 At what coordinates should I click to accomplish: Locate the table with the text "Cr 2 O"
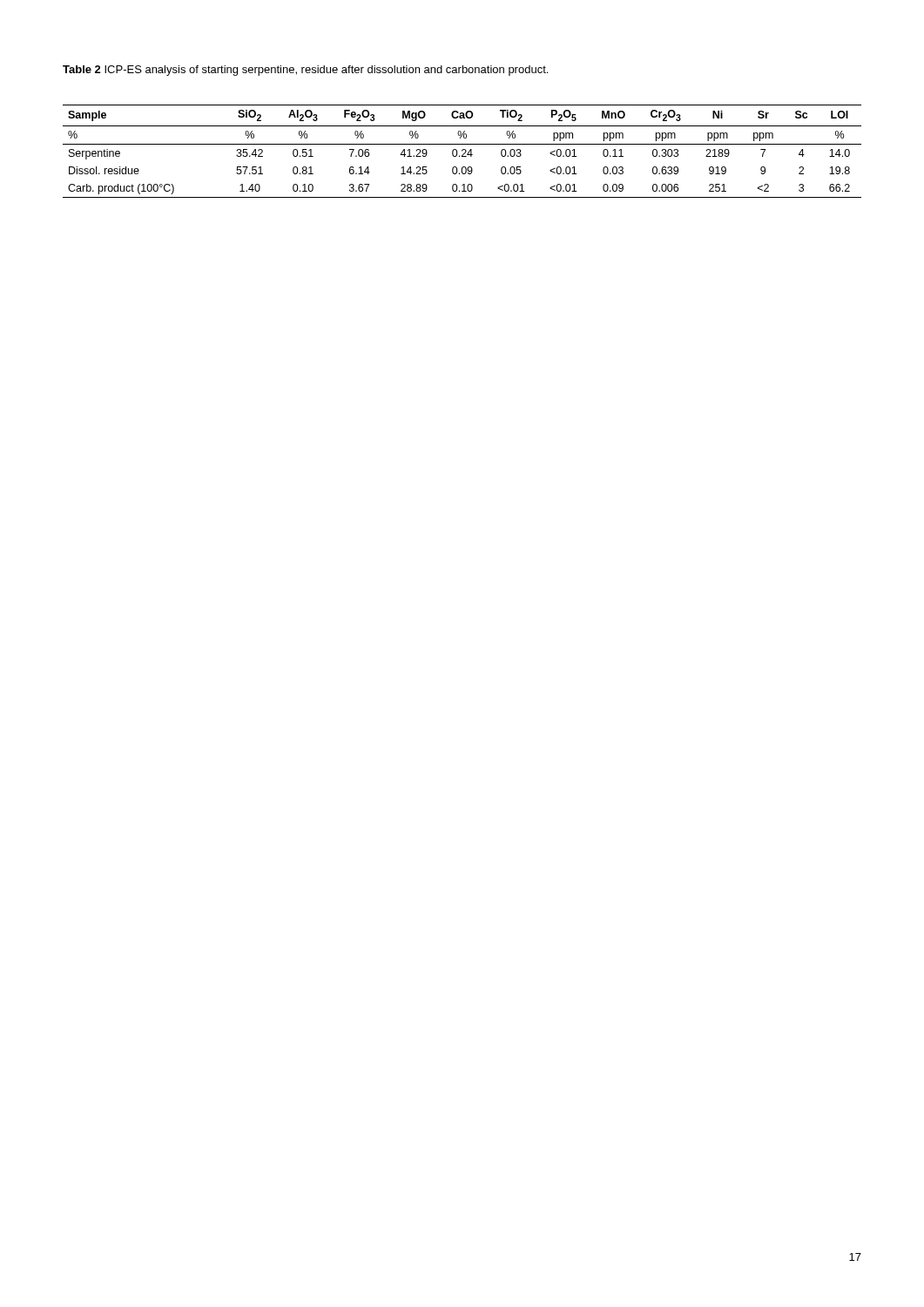pyautogui.click(x=462, y=151)
